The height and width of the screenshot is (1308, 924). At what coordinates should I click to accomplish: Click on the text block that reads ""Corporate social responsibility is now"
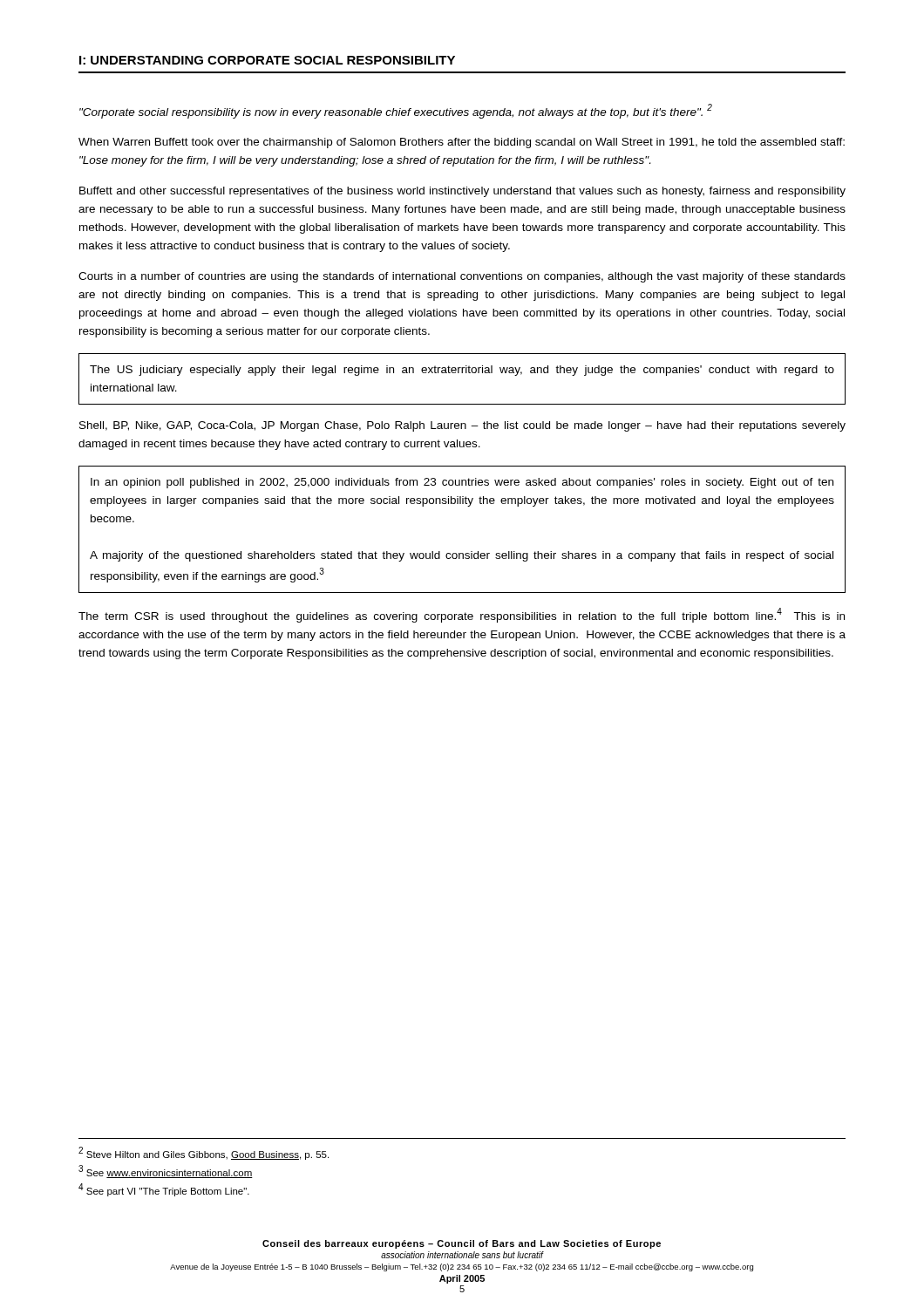point(395,111)
